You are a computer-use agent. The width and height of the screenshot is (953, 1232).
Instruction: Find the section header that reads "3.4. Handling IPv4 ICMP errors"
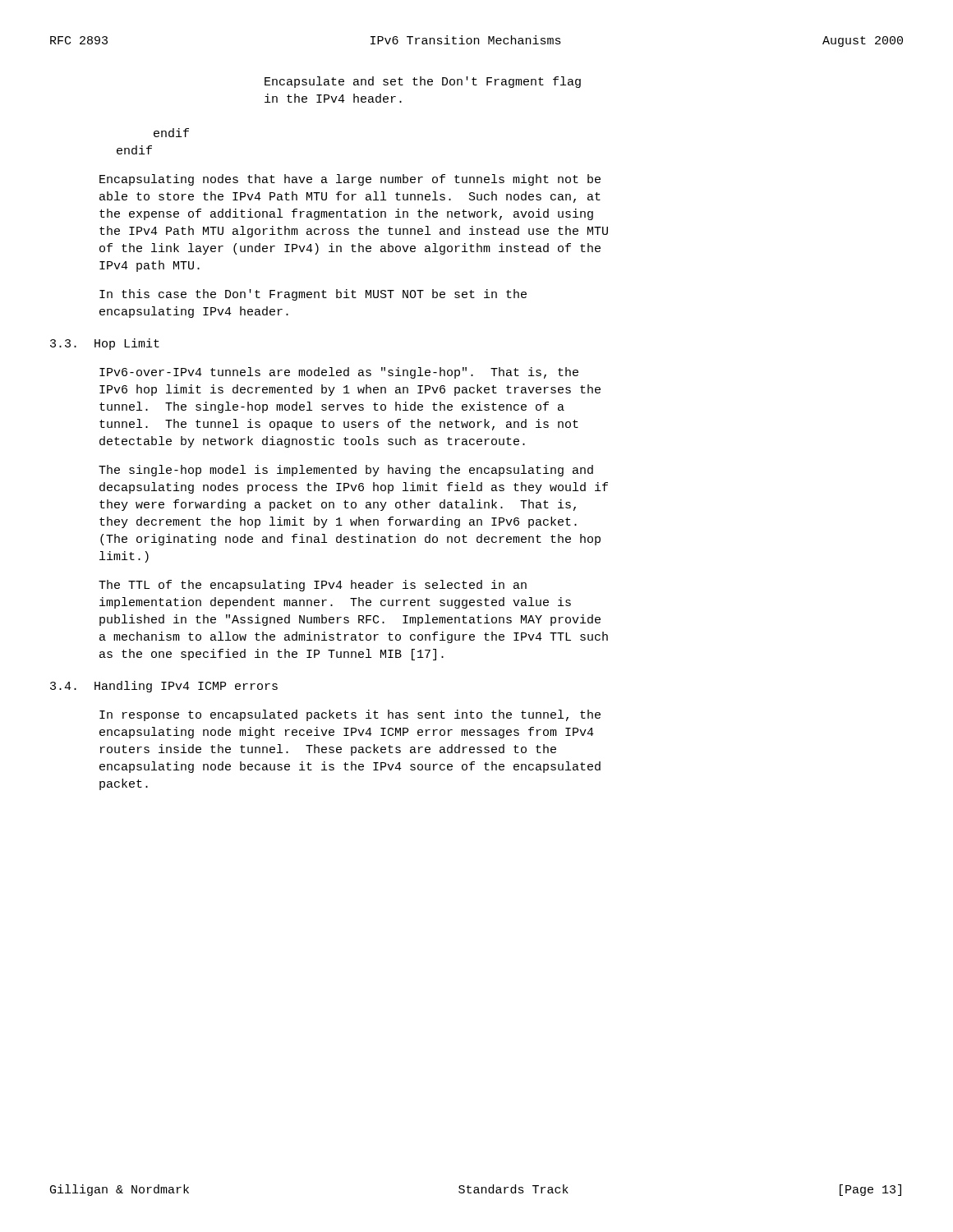[x=164, y=687]
